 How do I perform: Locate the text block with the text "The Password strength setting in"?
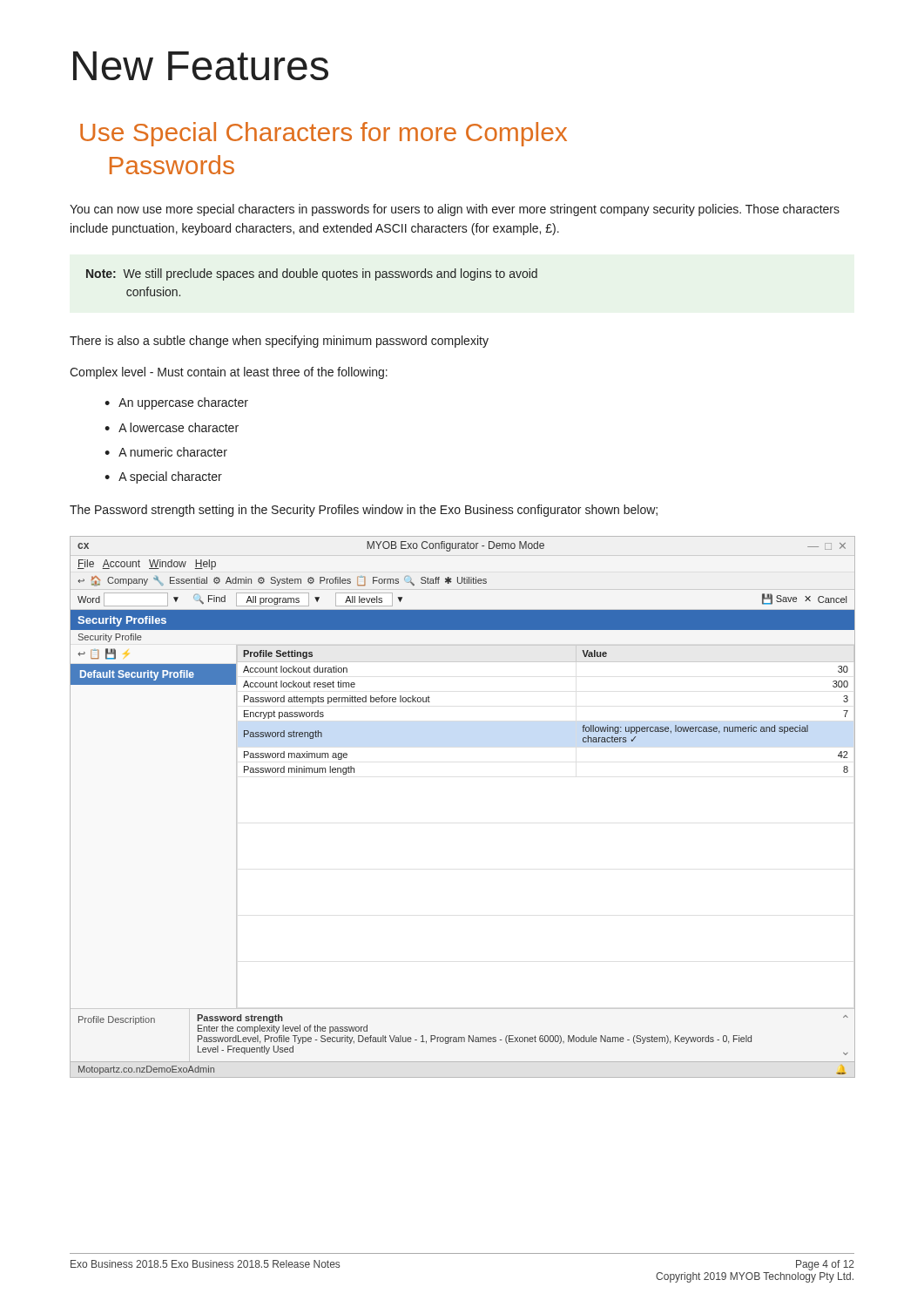(462, 510)
